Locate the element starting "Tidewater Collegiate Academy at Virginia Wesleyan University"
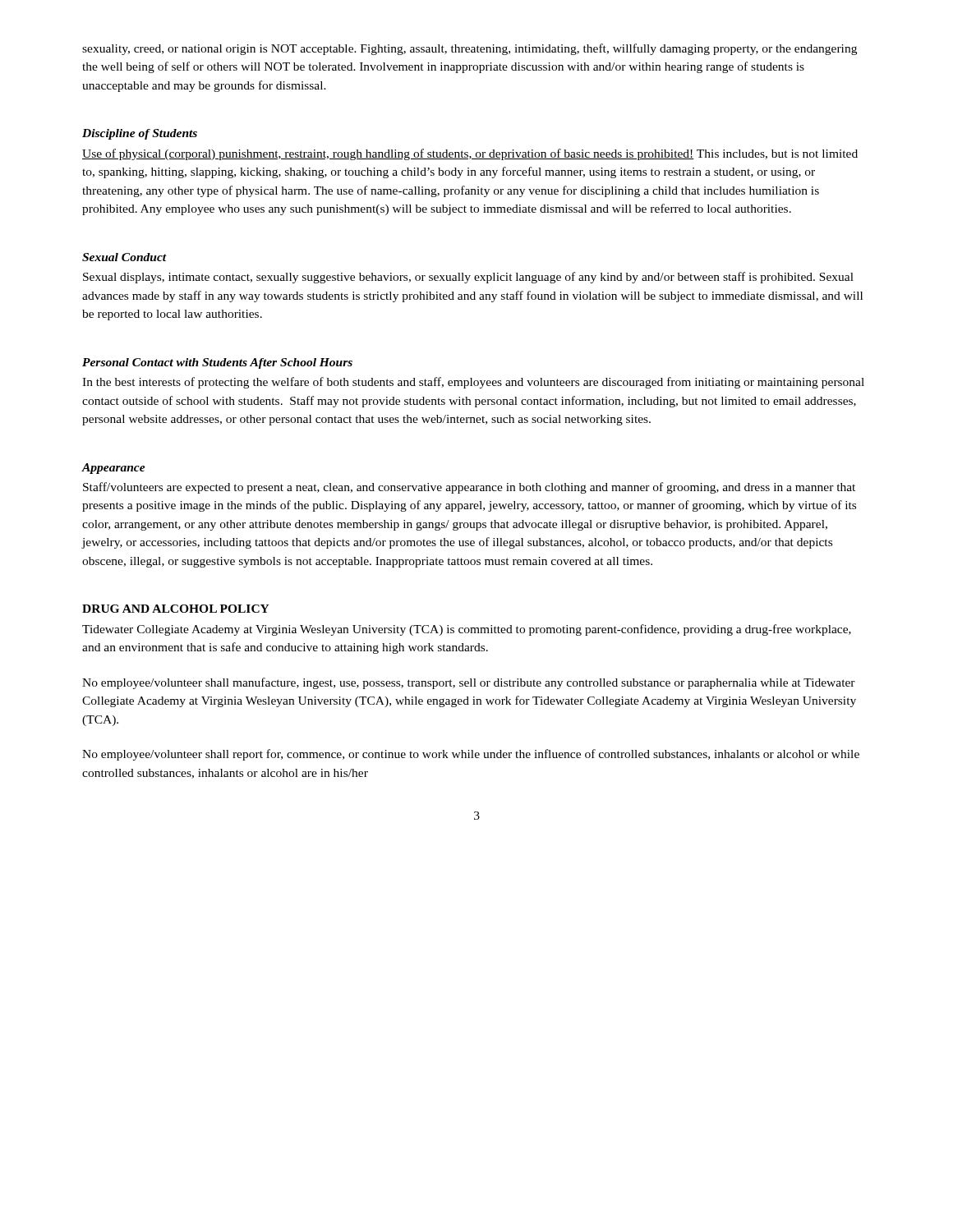This screenshot has width=953, height=1232. pyautogui.click(x=467, y=638)
